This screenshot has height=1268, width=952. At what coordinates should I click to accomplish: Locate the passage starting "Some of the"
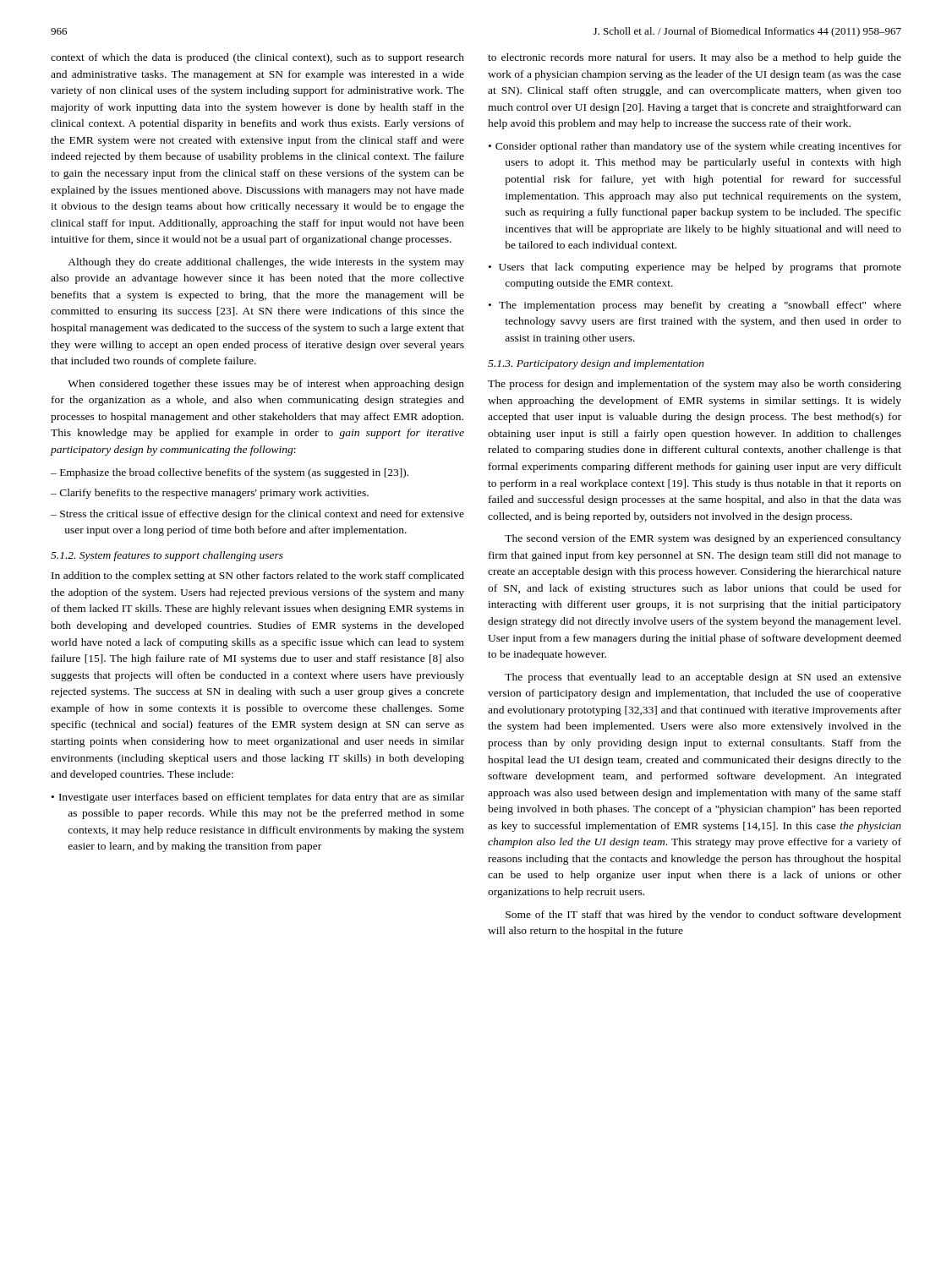click(x=695, y=922)
